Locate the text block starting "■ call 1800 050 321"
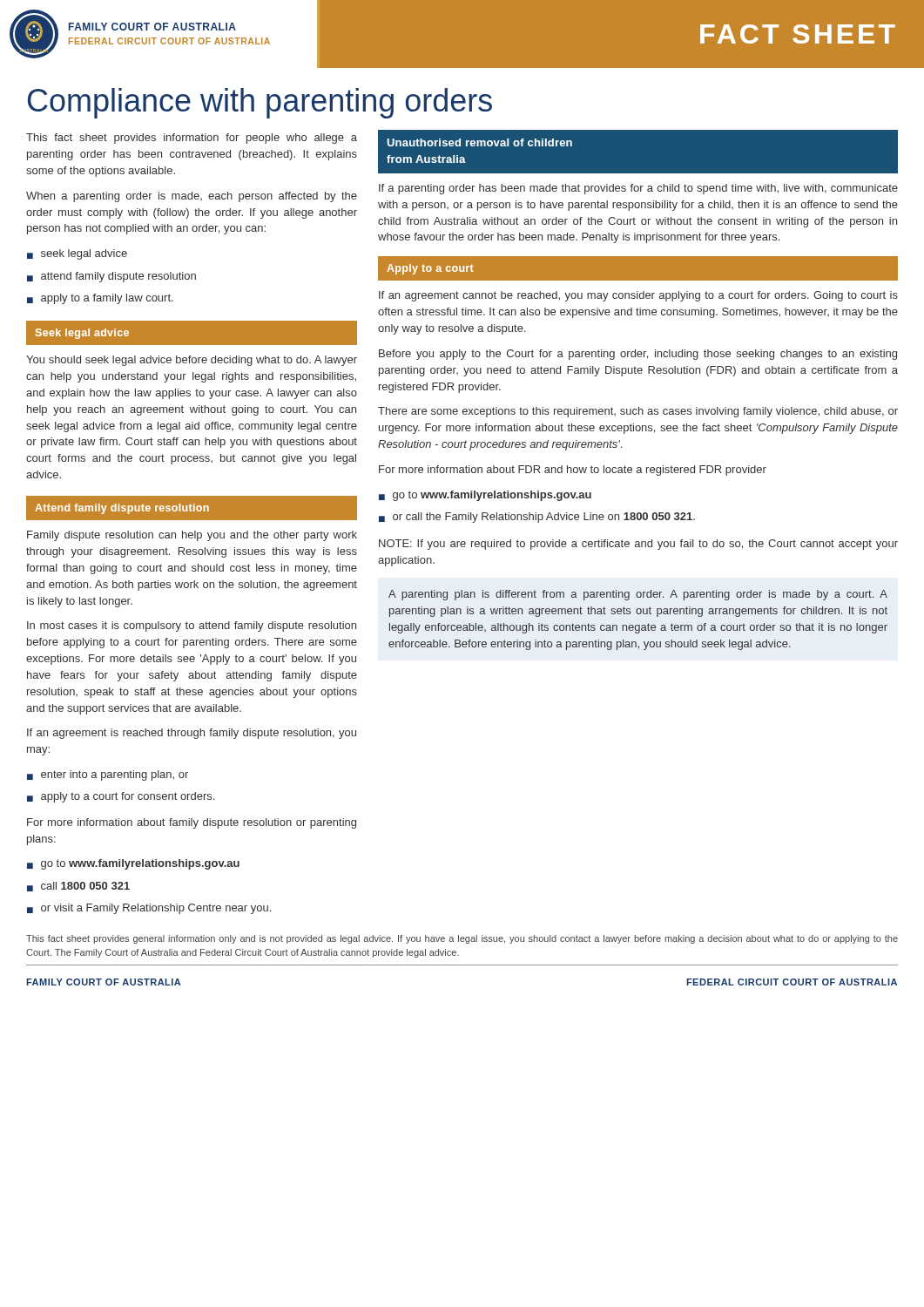This screenshot has width=924, height=1307. pyautogui.click(x=78, y=887)
